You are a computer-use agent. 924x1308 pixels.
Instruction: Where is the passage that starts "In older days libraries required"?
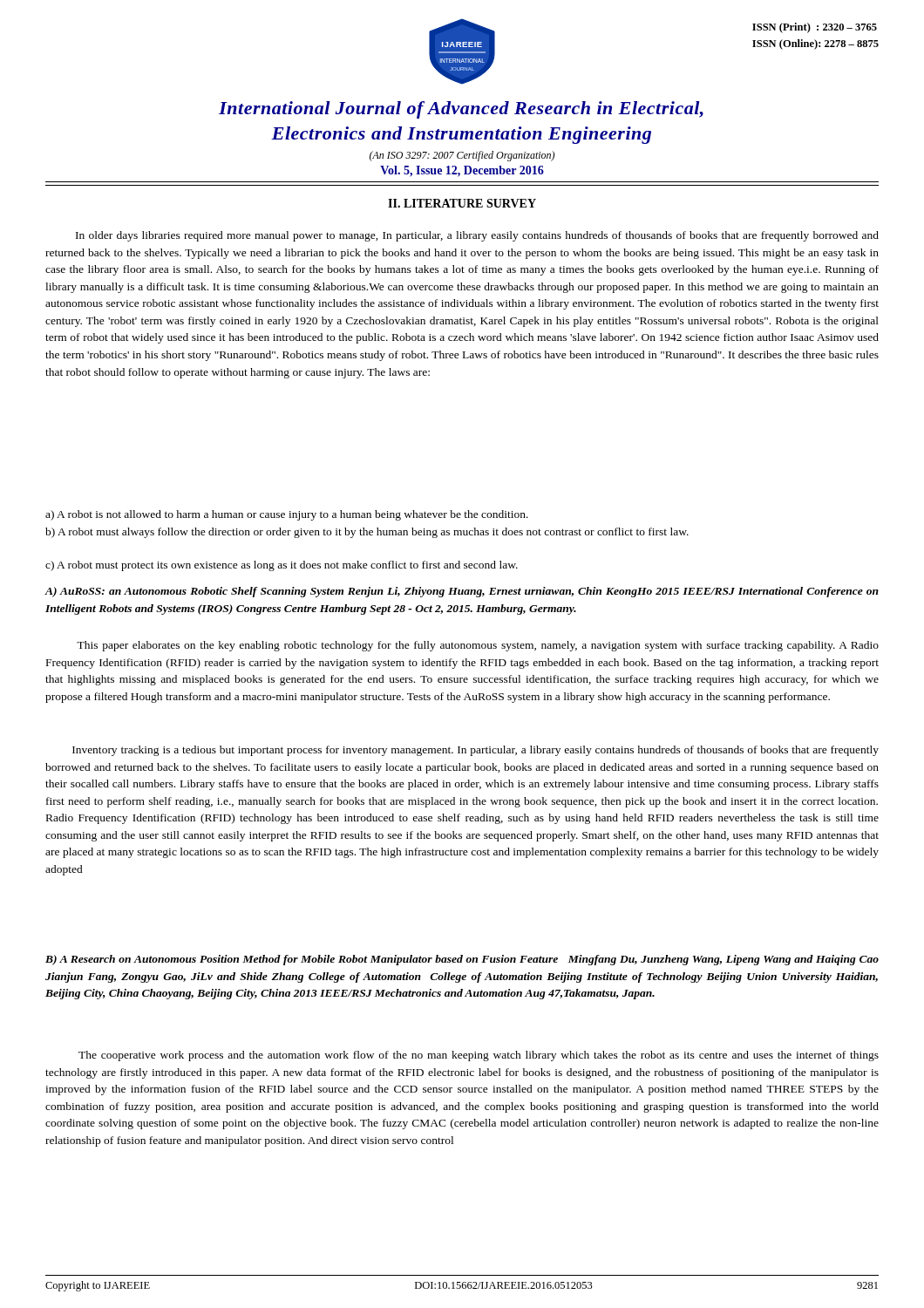[462, 303]
